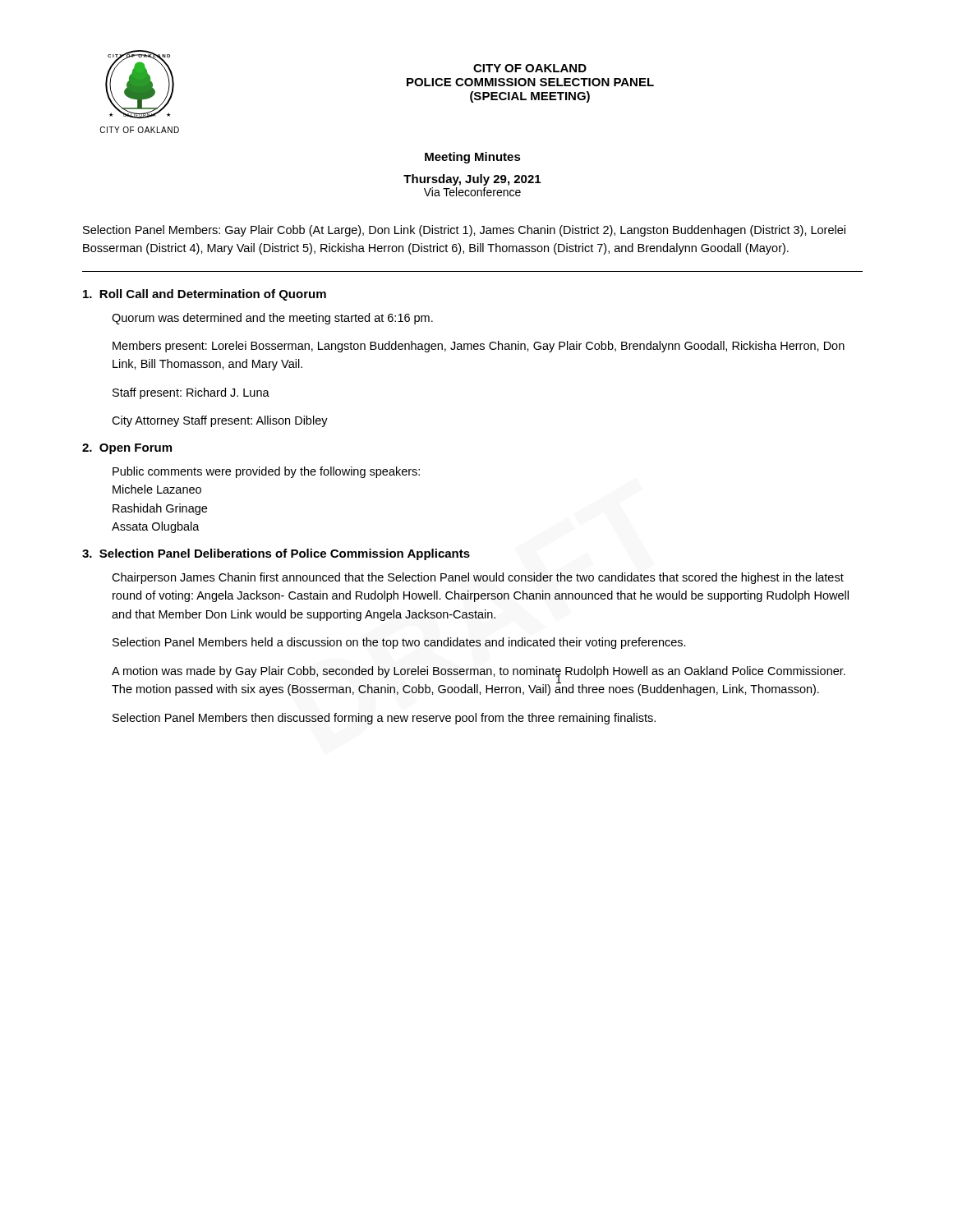The width and height of the screenshot is (953, 1232).
Task: Locate the block of text that opens with "Chairperson James Chanin first announced that the"
Action: pyautogui.click(x=481, y=596)
